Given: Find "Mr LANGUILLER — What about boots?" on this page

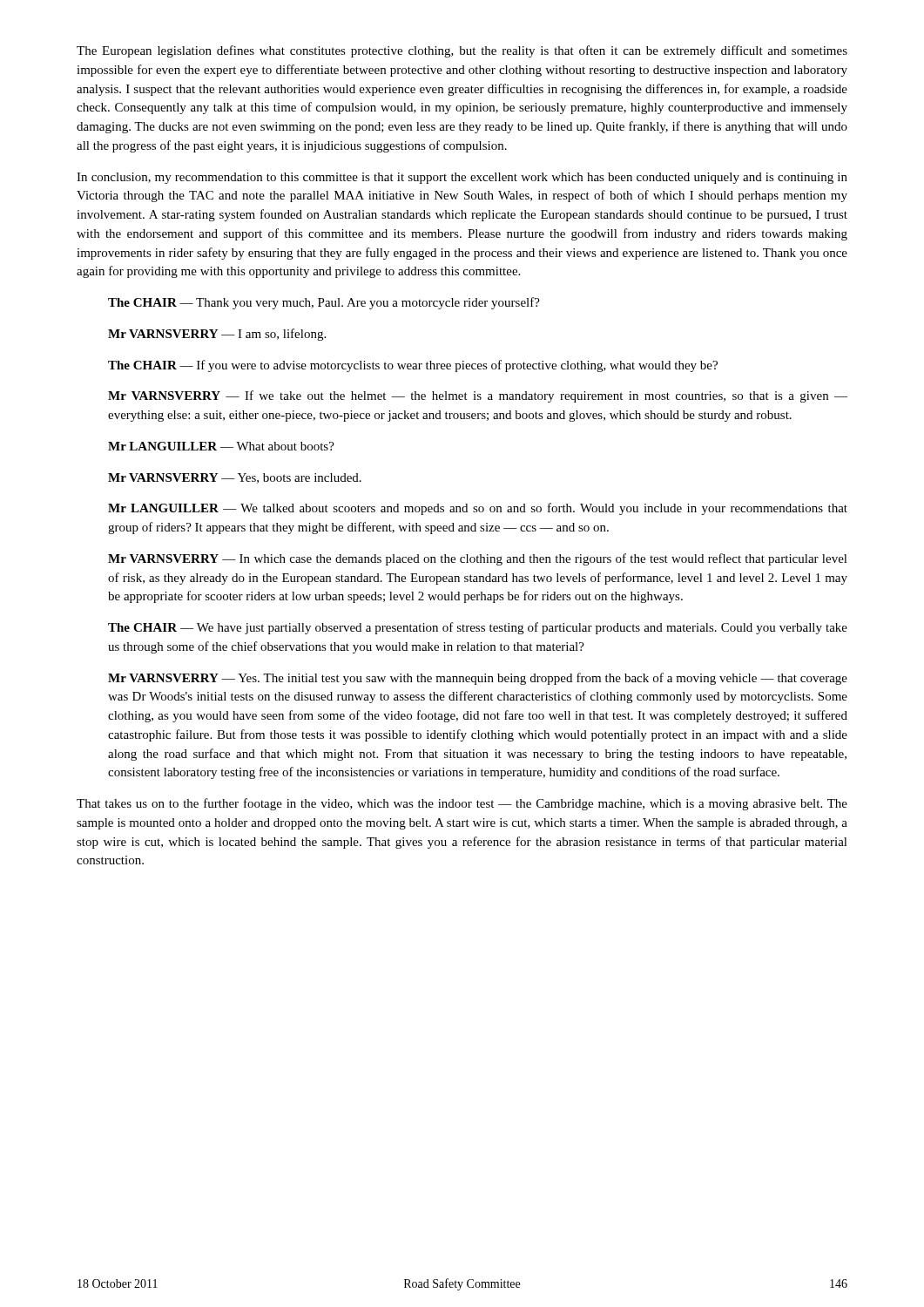Looking at the screenshot, I should 221,446.
